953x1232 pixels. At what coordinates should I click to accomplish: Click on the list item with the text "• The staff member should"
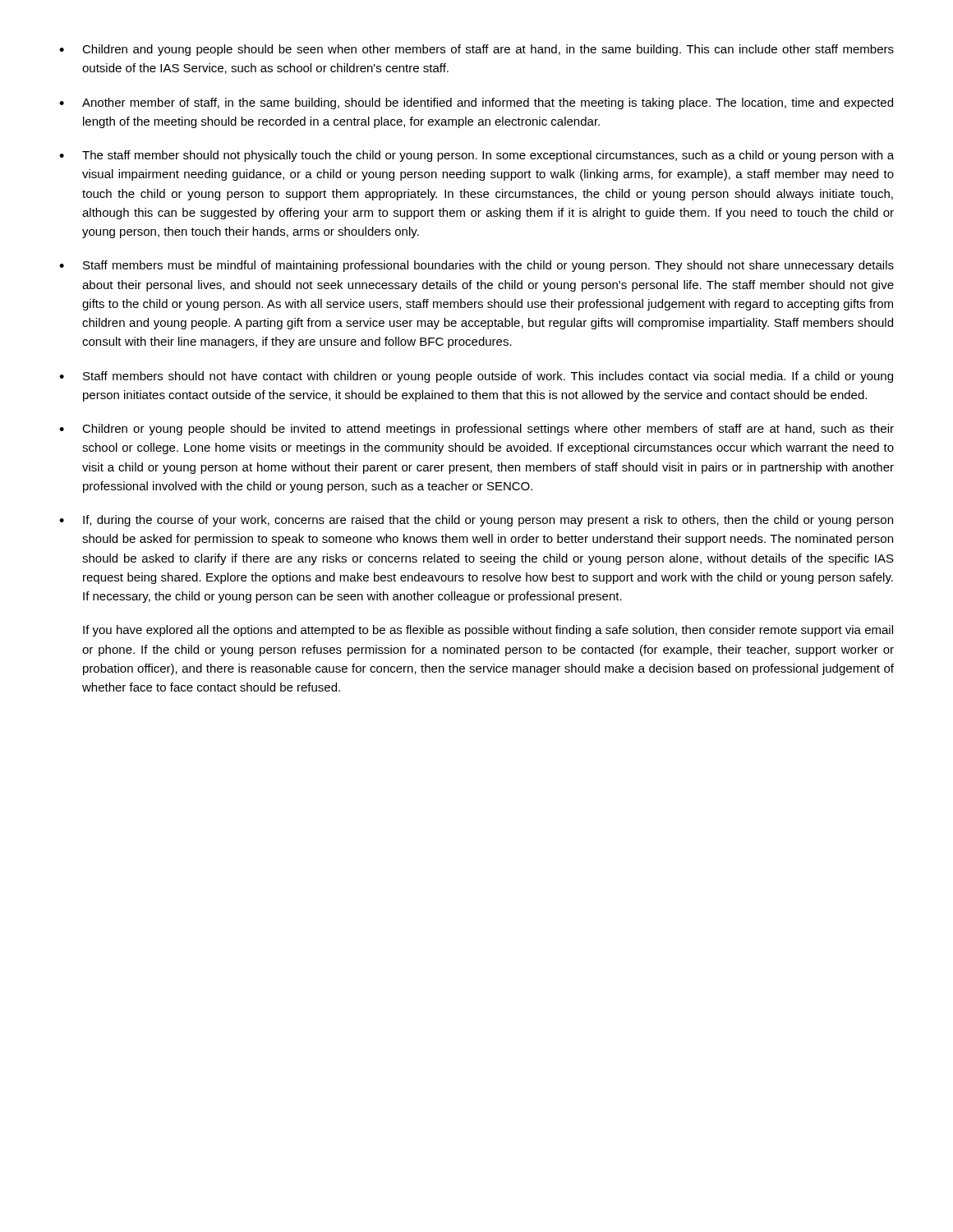point(476,193)
